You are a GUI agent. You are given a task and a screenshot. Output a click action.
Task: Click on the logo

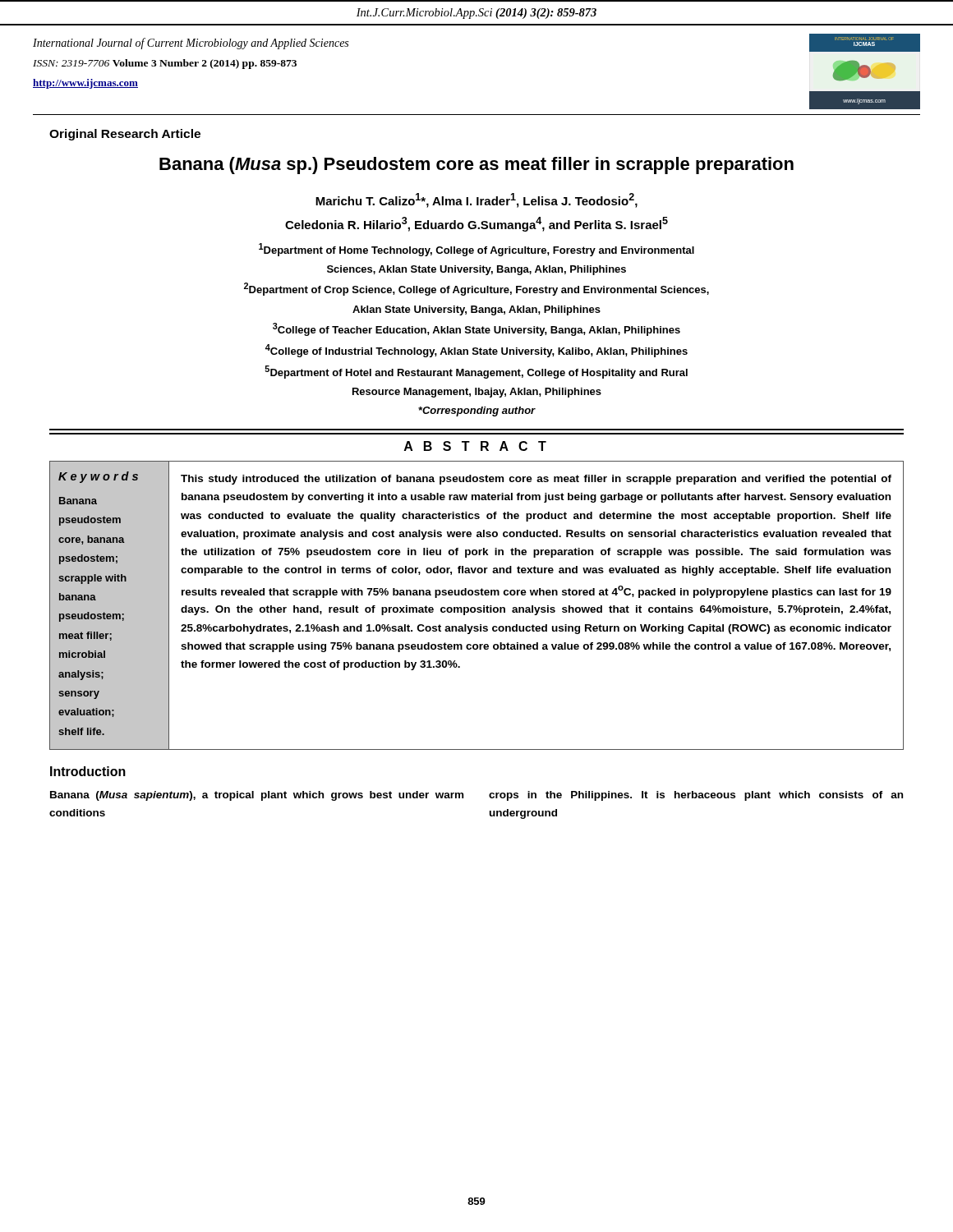tap(865, 71)
